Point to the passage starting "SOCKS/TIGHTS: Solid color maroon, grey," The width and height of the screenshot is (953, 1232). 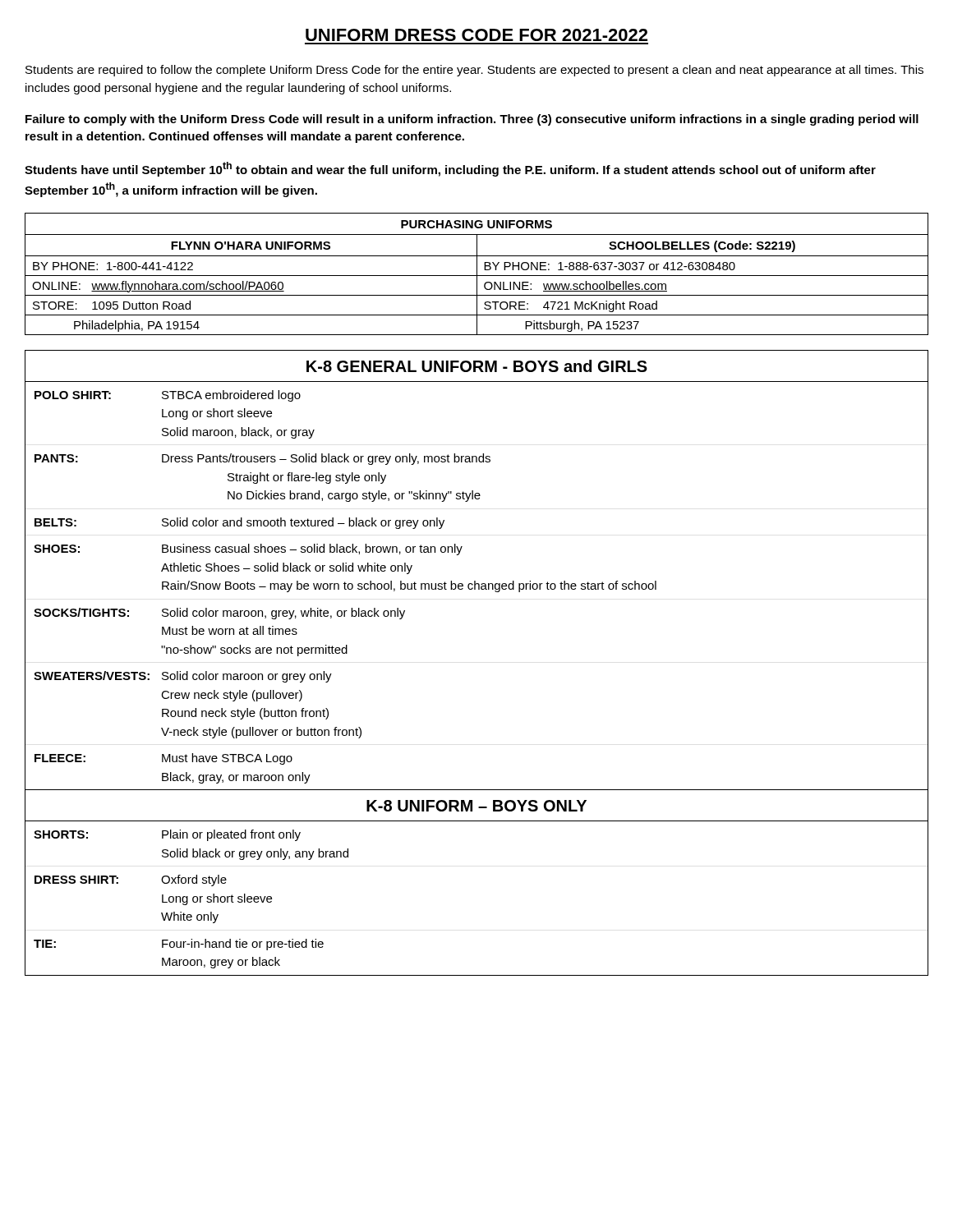(x=219, y=614)
